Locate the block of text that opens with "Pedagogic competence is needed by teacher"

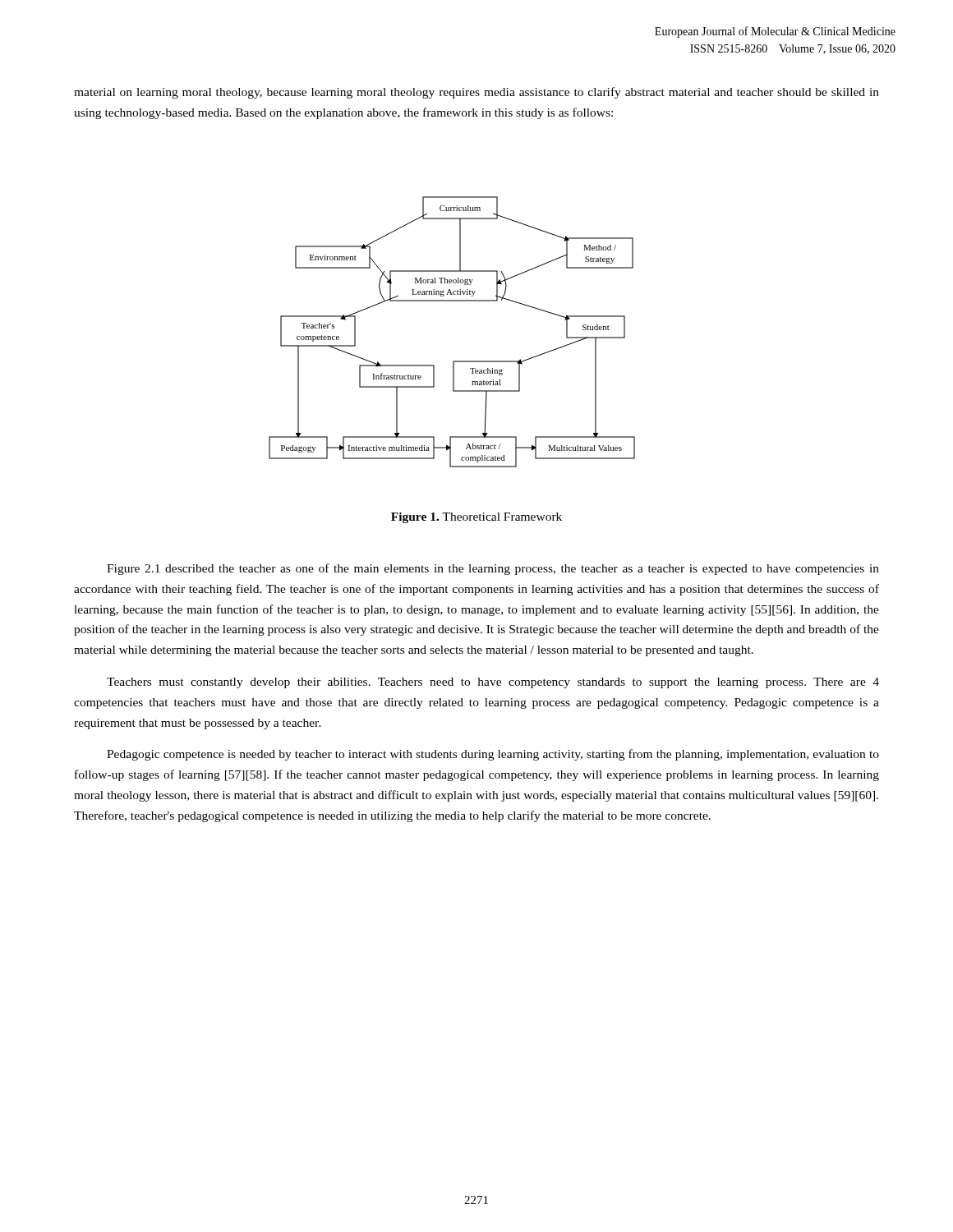476,784
